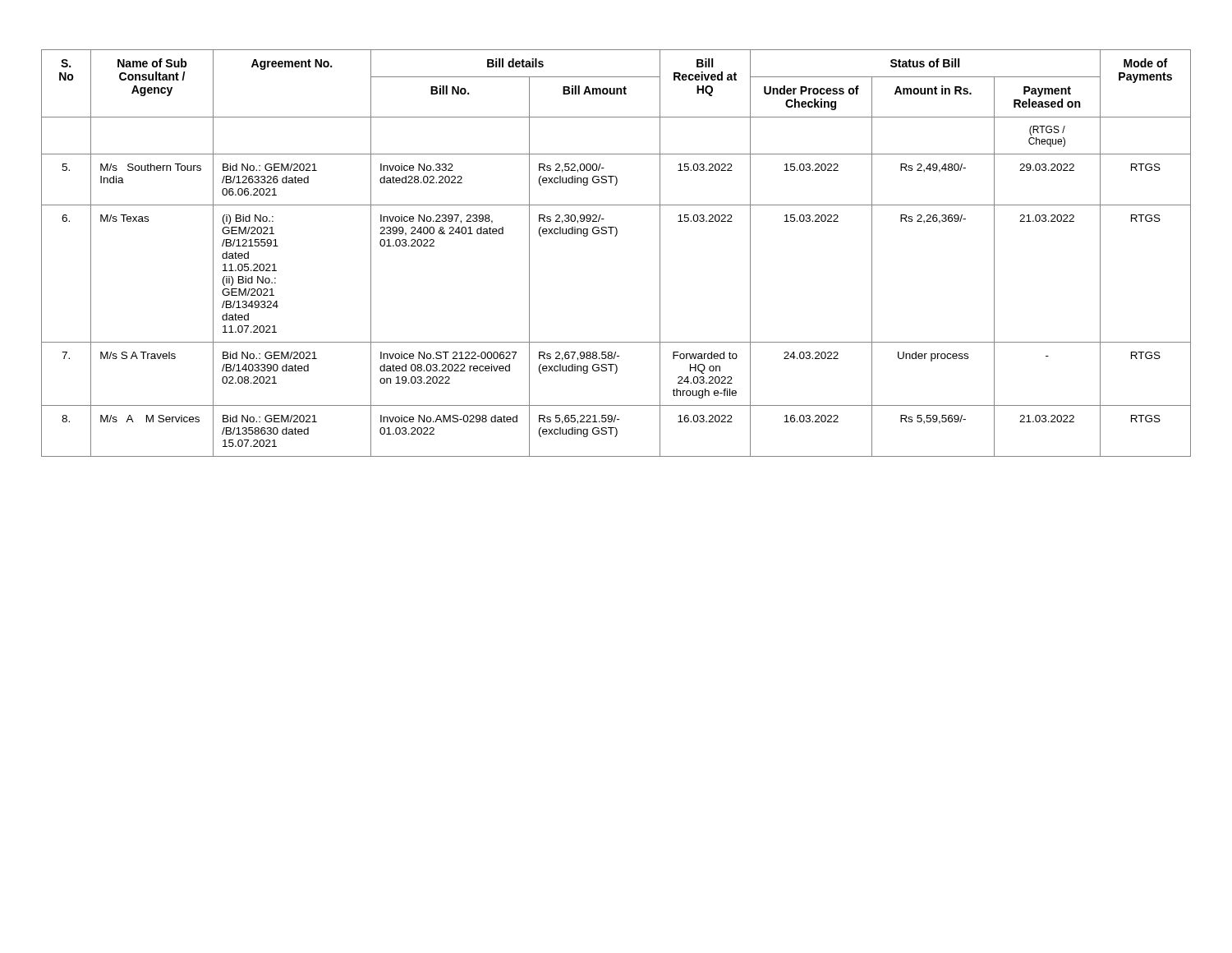Locate the table with the text "(RTGS / Cheque)"

click(x=616, y=253)
